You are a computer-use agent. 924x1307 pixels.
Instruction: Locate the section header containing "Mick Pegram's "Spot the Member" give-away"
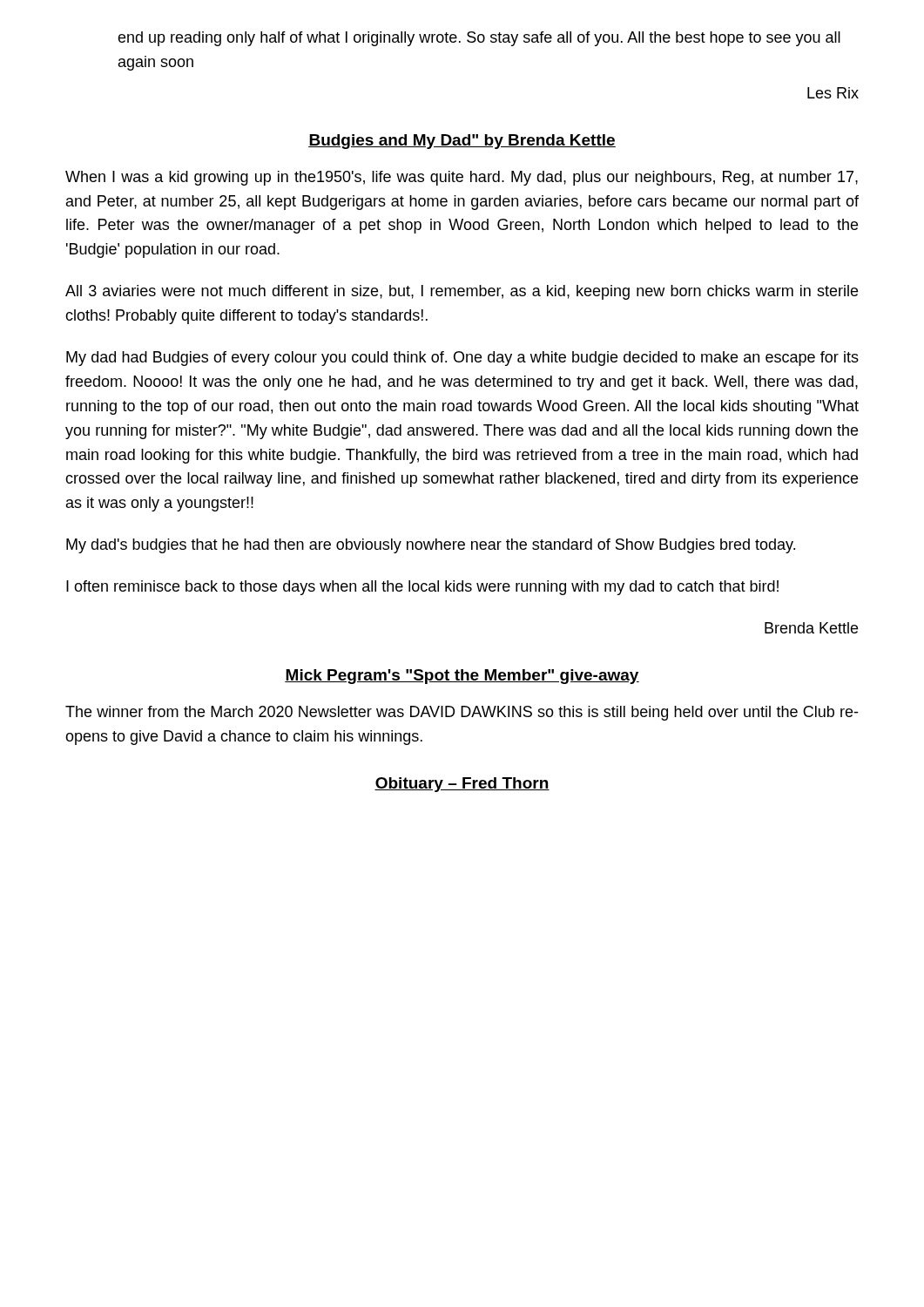(x=462, y=675)
